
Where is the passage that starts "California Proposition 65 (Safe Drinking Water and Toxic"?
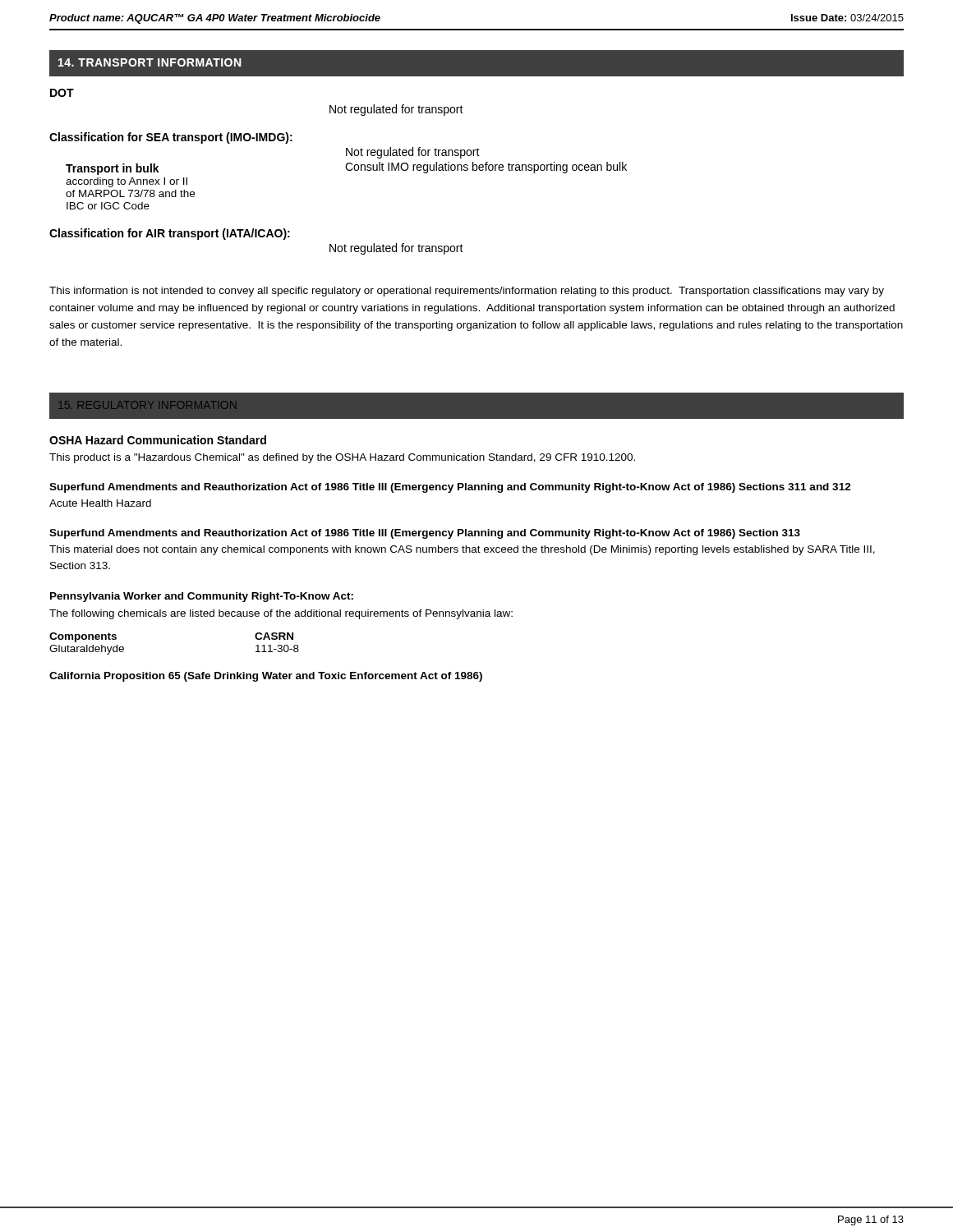pos(476,676)
